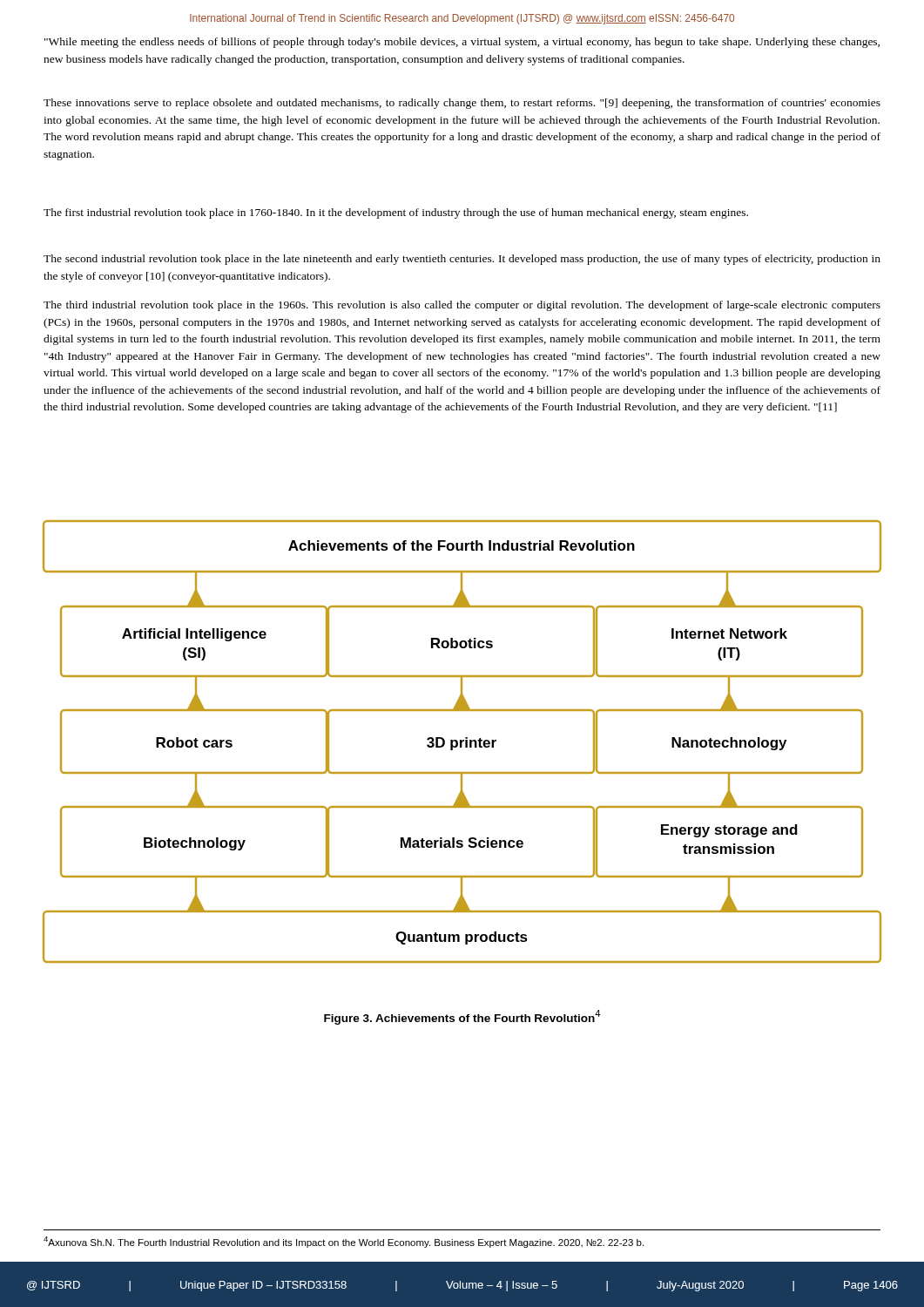Point to the text block starting "The second industrial revolution"
This screenshot has width=924, height=1307.
tap(462, 267)
